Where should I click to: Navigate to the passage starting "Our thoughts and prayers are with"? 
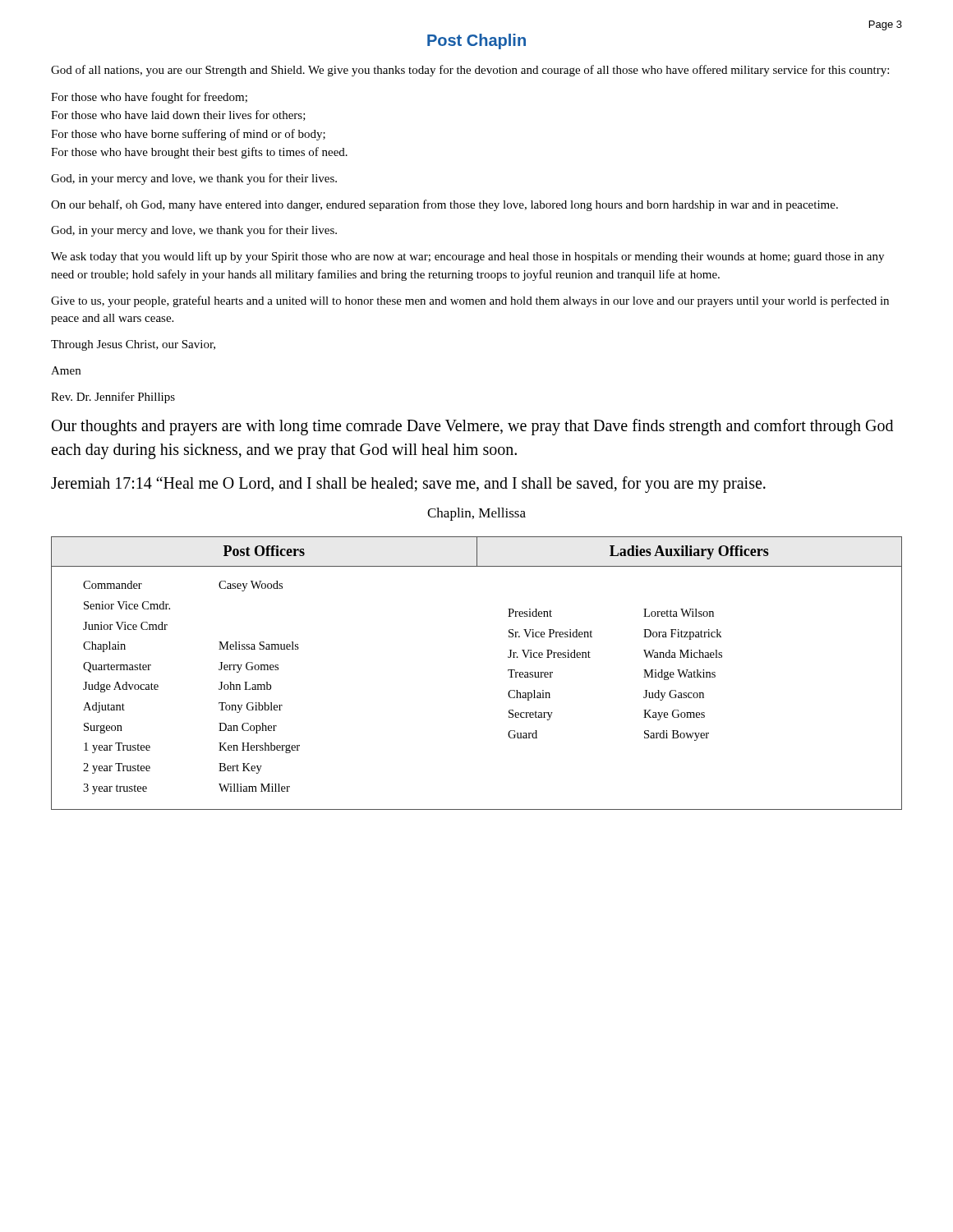pos(472,438)
